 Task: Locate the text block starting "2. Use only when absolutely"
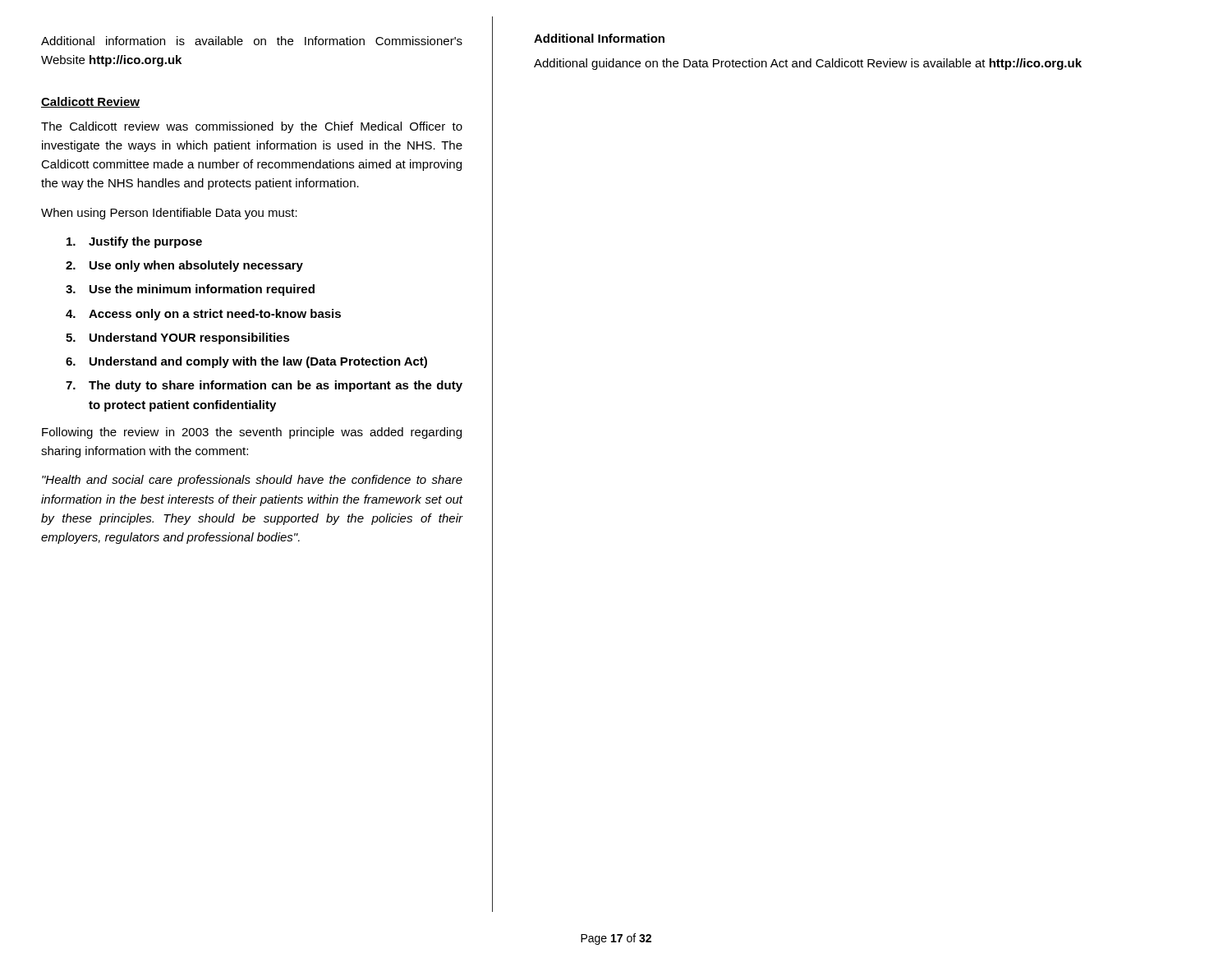tap(264, 265)
